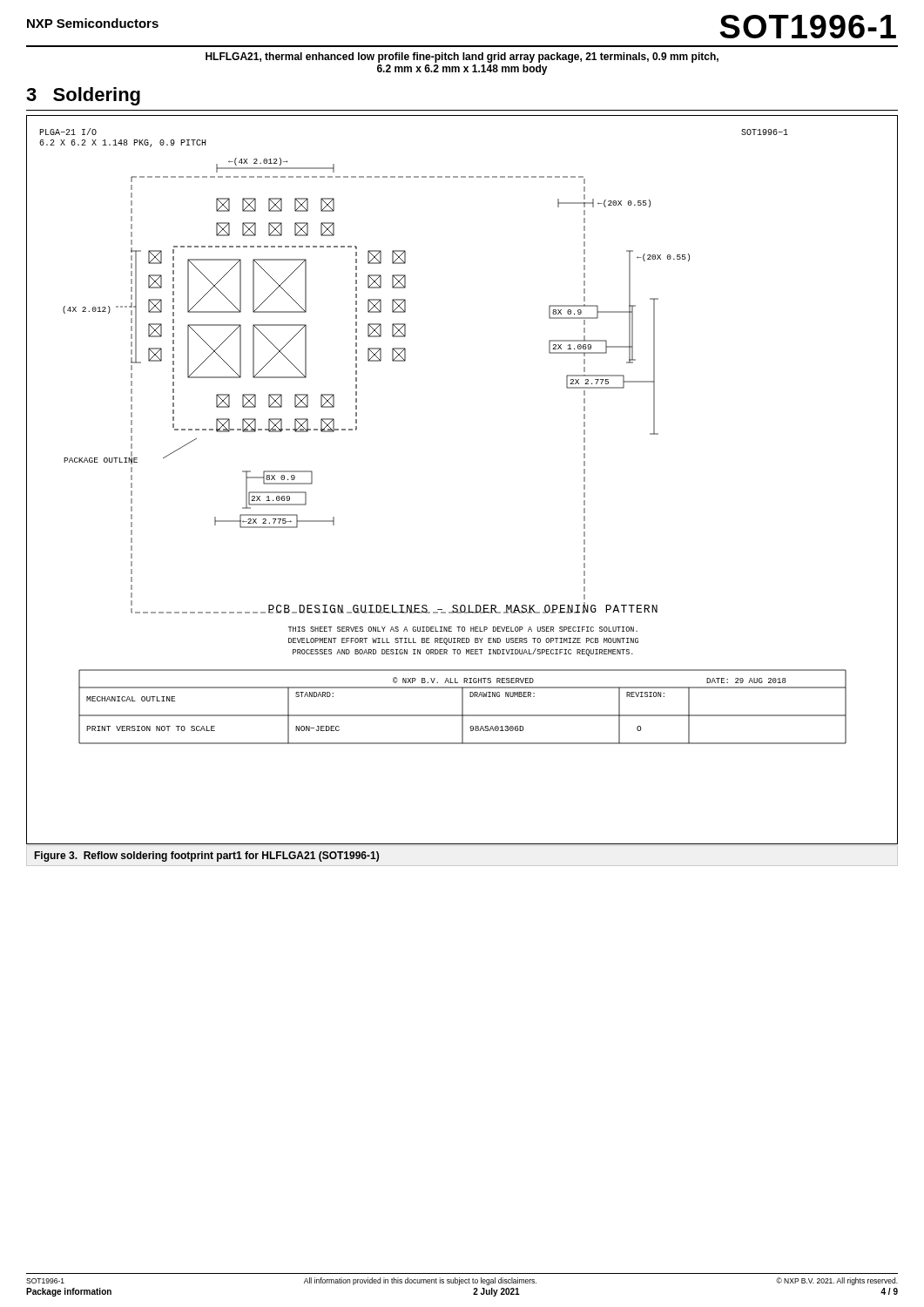Locate the text block that reads "HLFLGA21, thermal enhanced low profile fine-pitch"

pyautogui.click(x=462, y=63)
